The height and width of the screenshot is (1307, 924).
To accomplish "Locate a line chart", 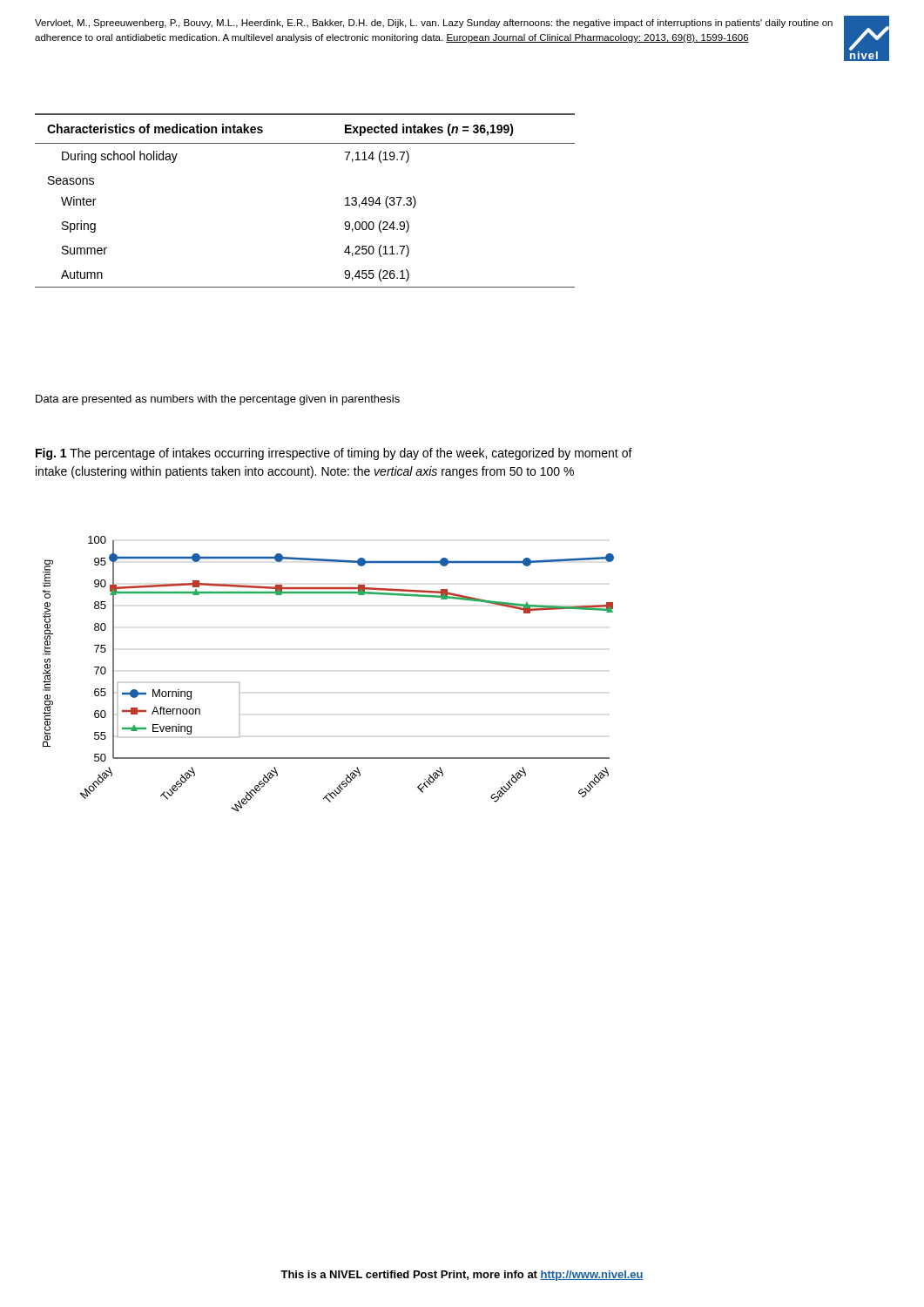I will 340,698.
